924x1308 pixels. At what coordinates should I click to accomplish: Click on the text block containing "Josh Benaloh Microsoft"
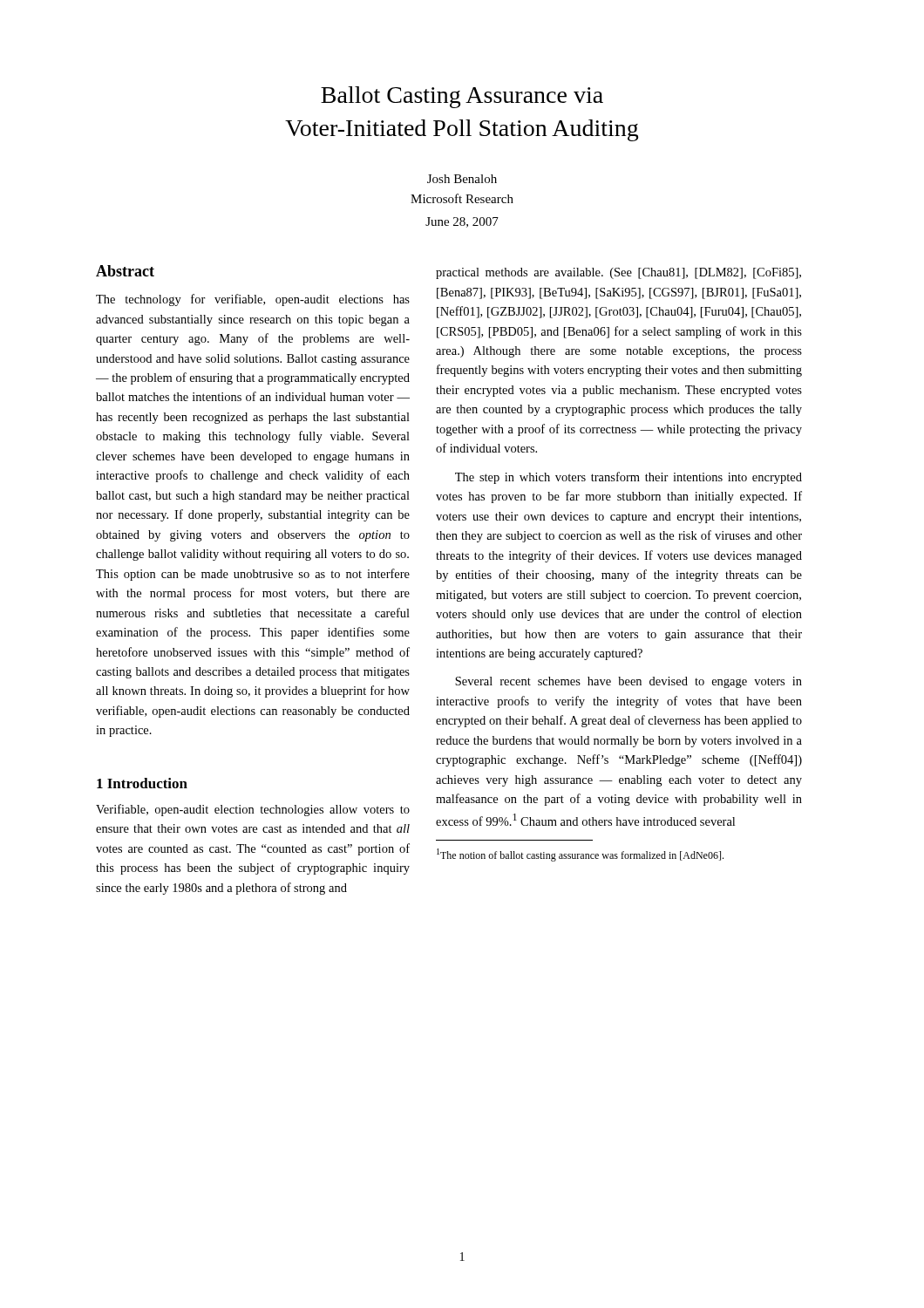pyautogui.click(x=462, y=189)
